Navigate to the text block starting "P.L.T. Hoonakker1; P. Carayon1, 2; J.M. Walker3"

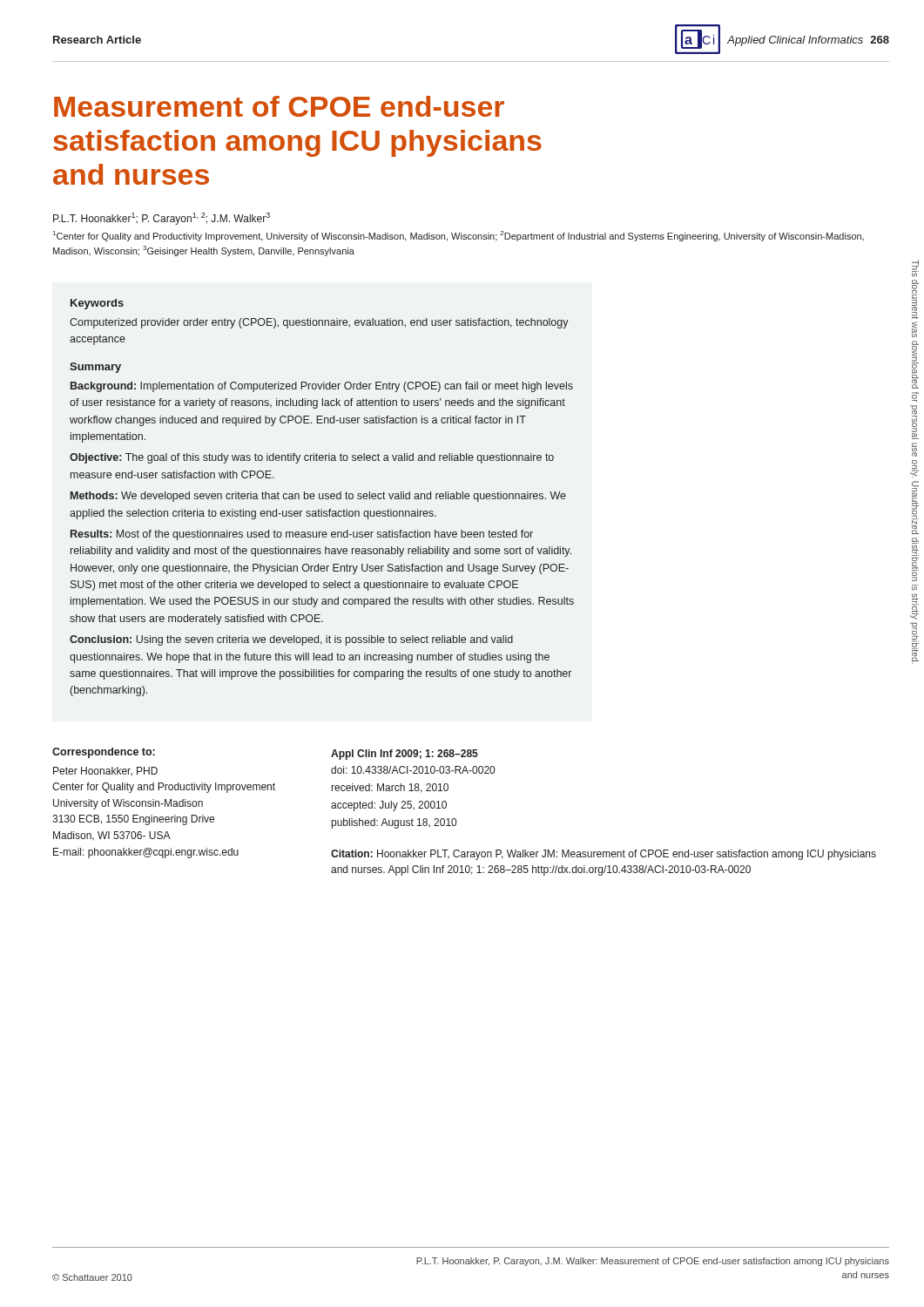point(161,218)
